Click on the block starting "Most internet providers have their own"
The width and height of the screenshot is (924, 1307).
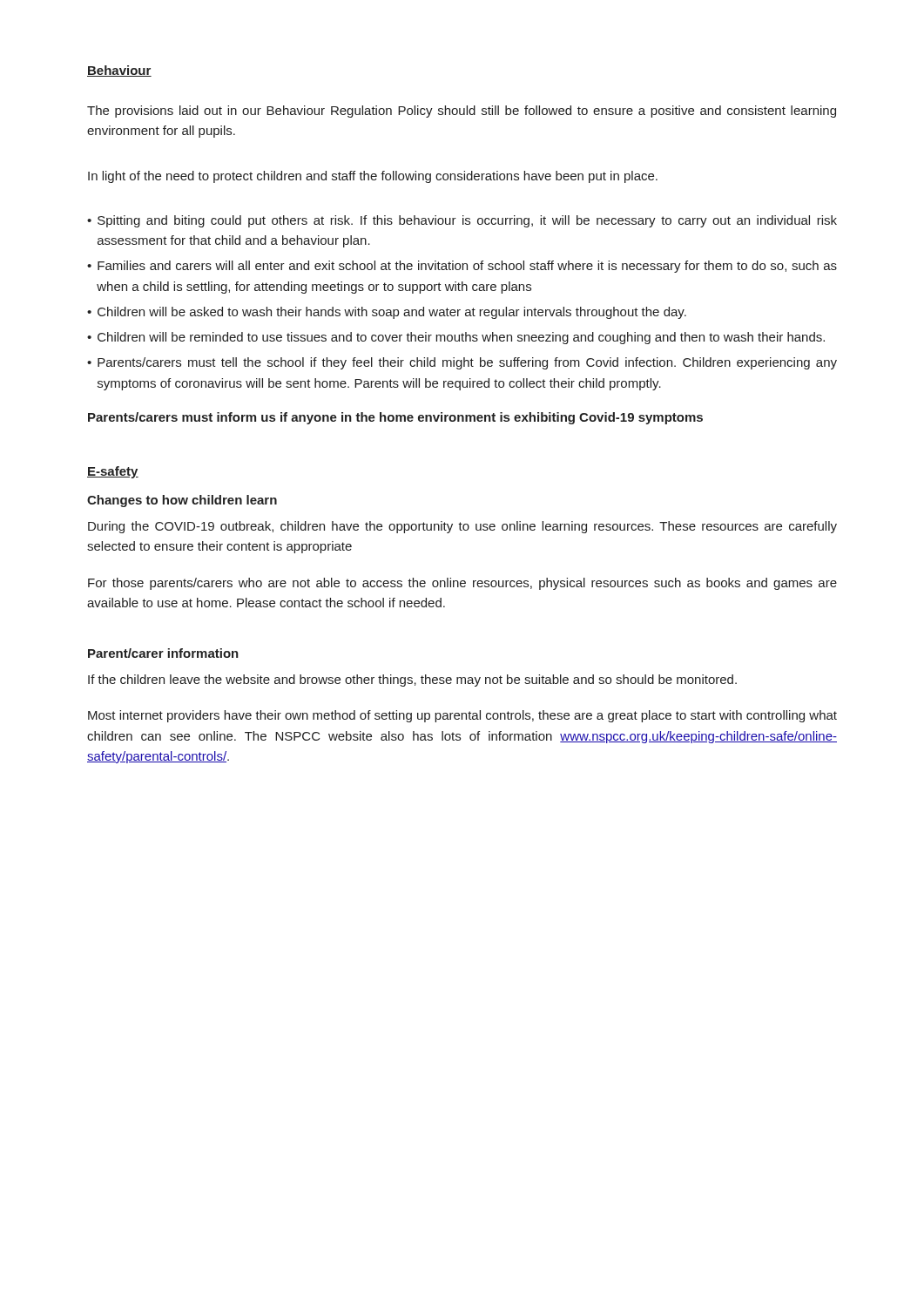(462, 735)
